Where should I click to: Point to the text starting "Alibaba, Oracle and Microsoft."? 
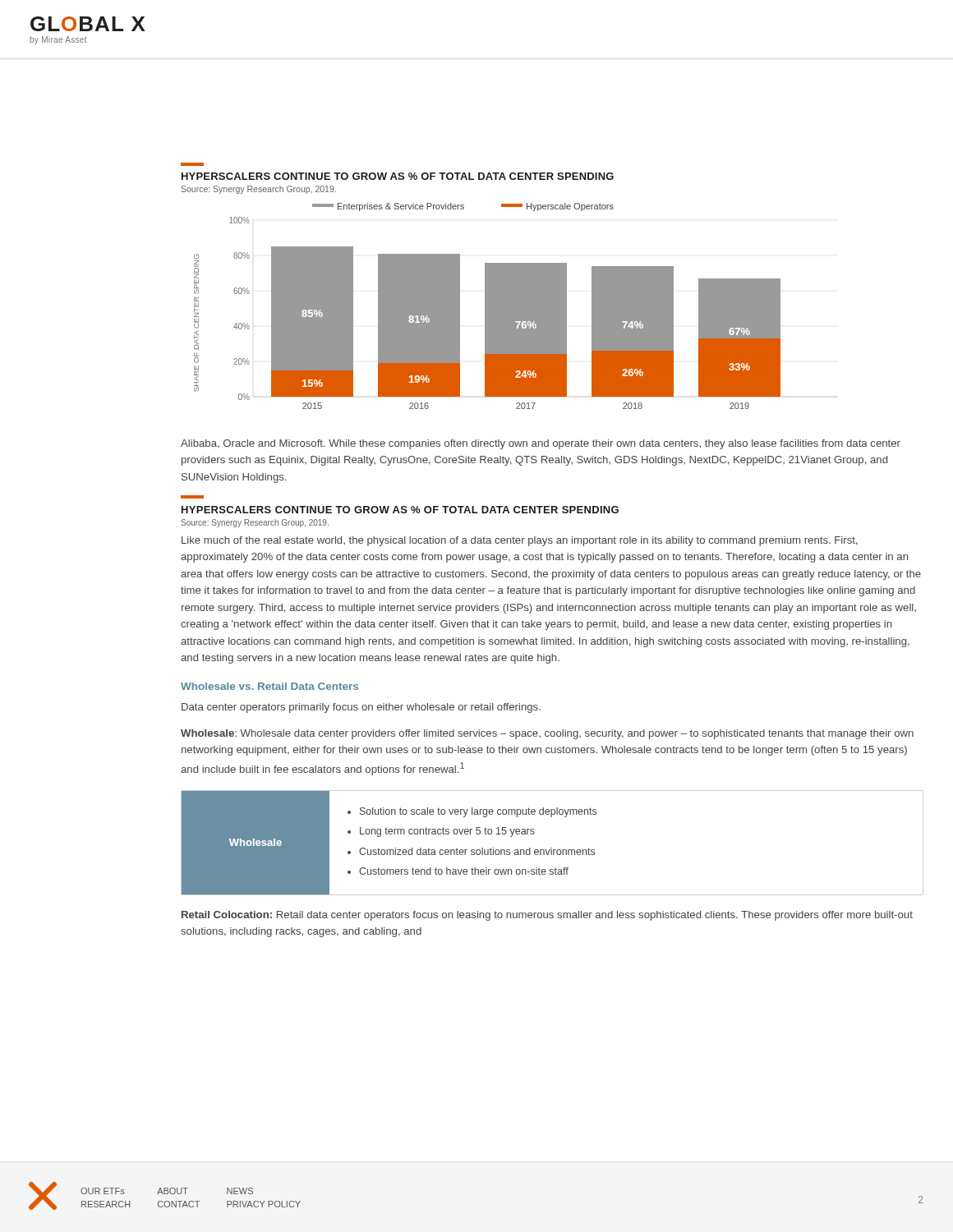coord(541,460)
